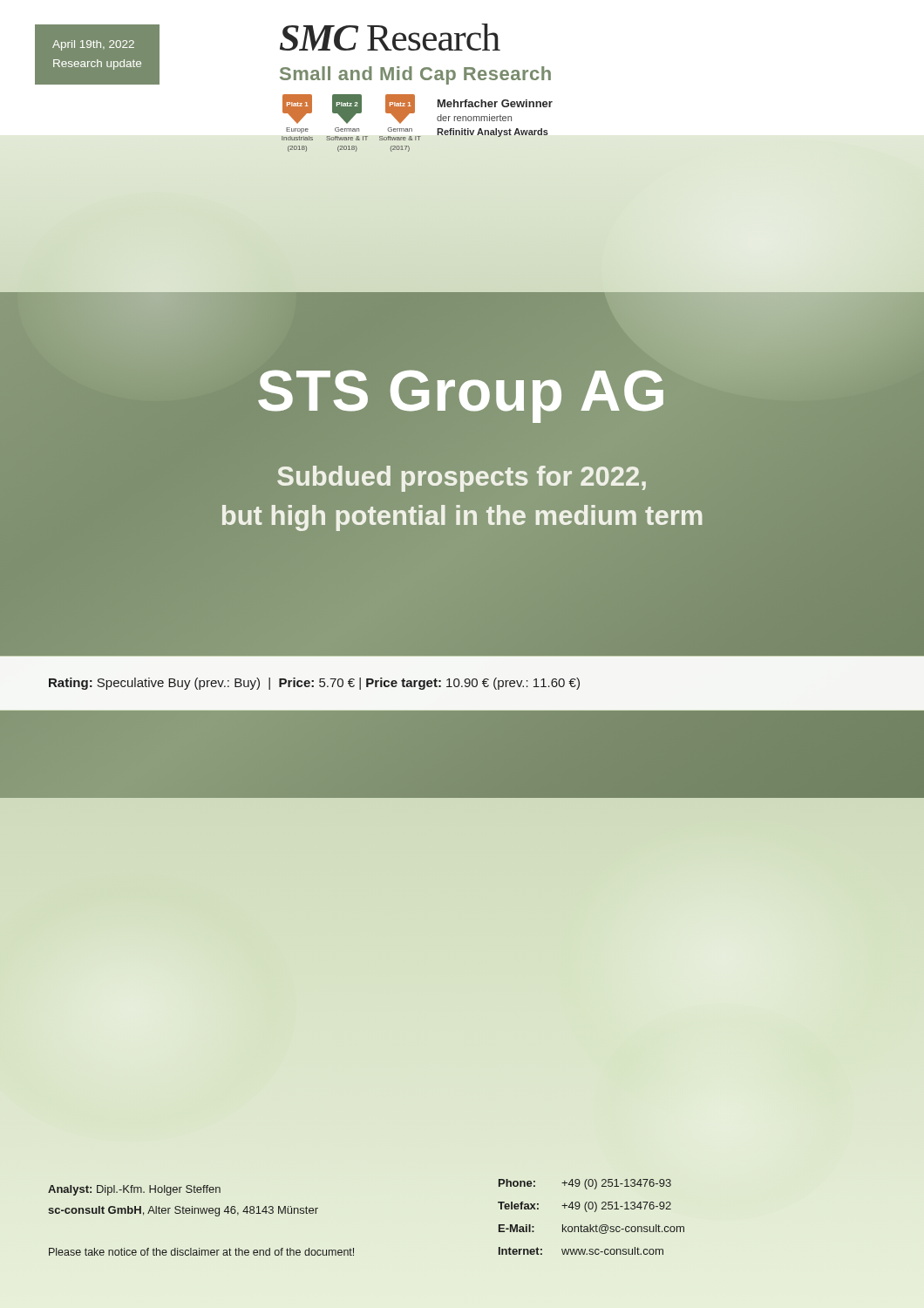This screenshot has height=1308, width=924.
Task: Select the text starting "Subdued prospects for 2022,but high potential in"
Action: [x=462, y=496]
